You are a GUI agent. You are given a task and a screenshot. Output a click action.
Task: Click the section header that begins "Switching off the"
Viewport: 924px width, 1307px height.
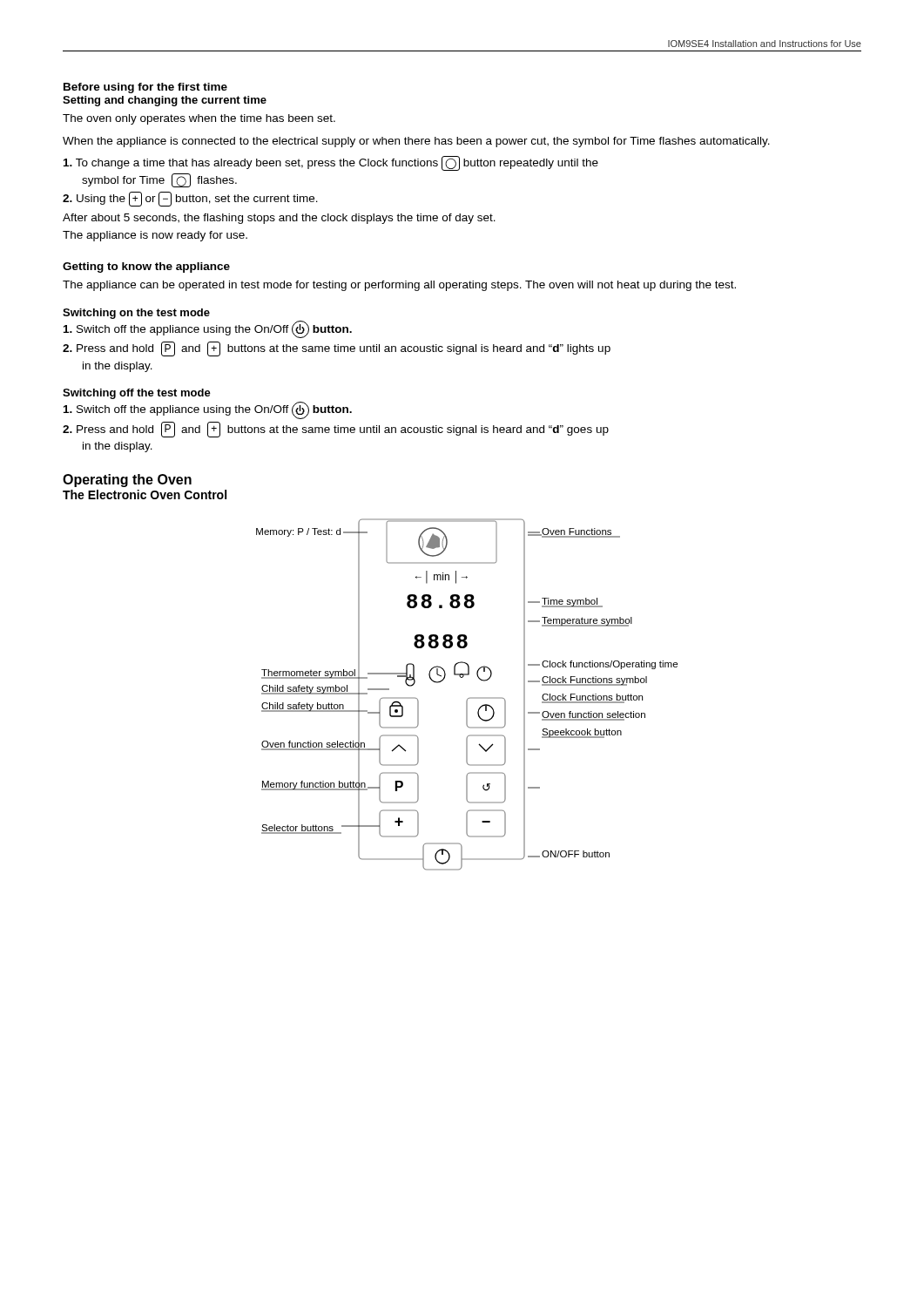click(137, 393)
